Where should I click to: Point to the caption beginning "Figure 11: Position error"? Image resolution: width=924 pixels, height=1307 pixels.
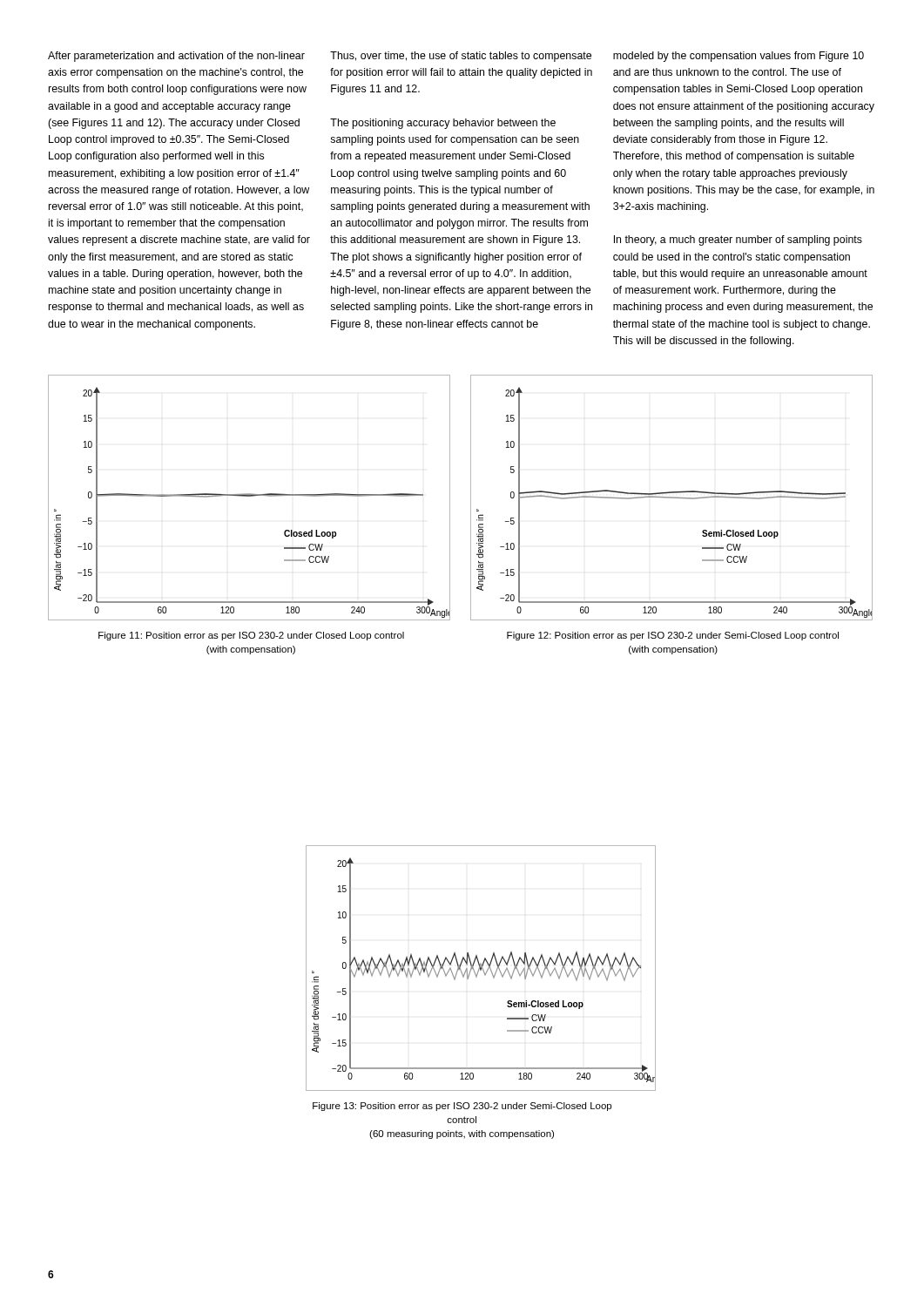pos(251,642)
